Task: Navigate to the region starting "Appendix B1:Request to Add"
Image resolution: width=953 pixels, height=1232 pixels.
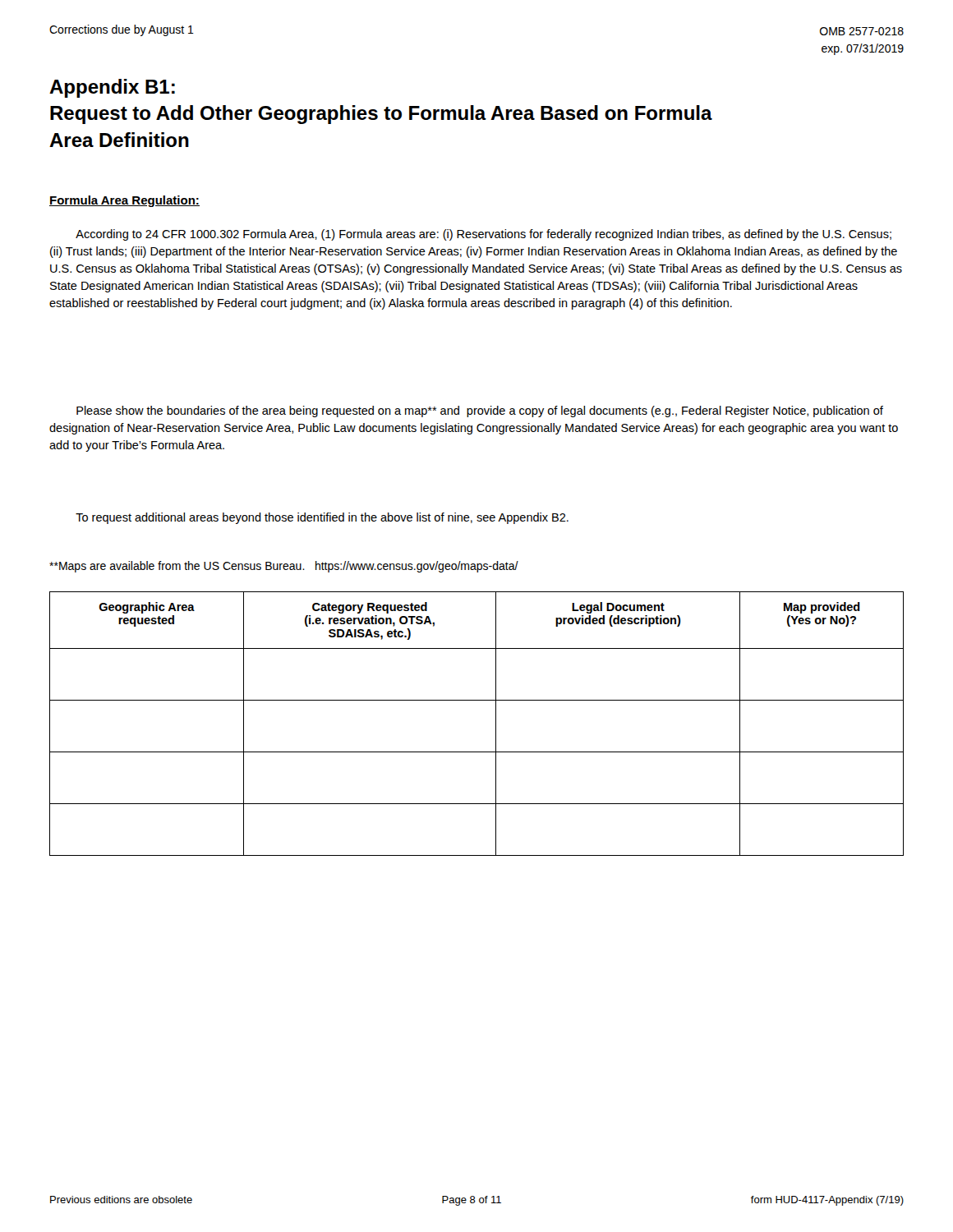Action: [476, 114]
